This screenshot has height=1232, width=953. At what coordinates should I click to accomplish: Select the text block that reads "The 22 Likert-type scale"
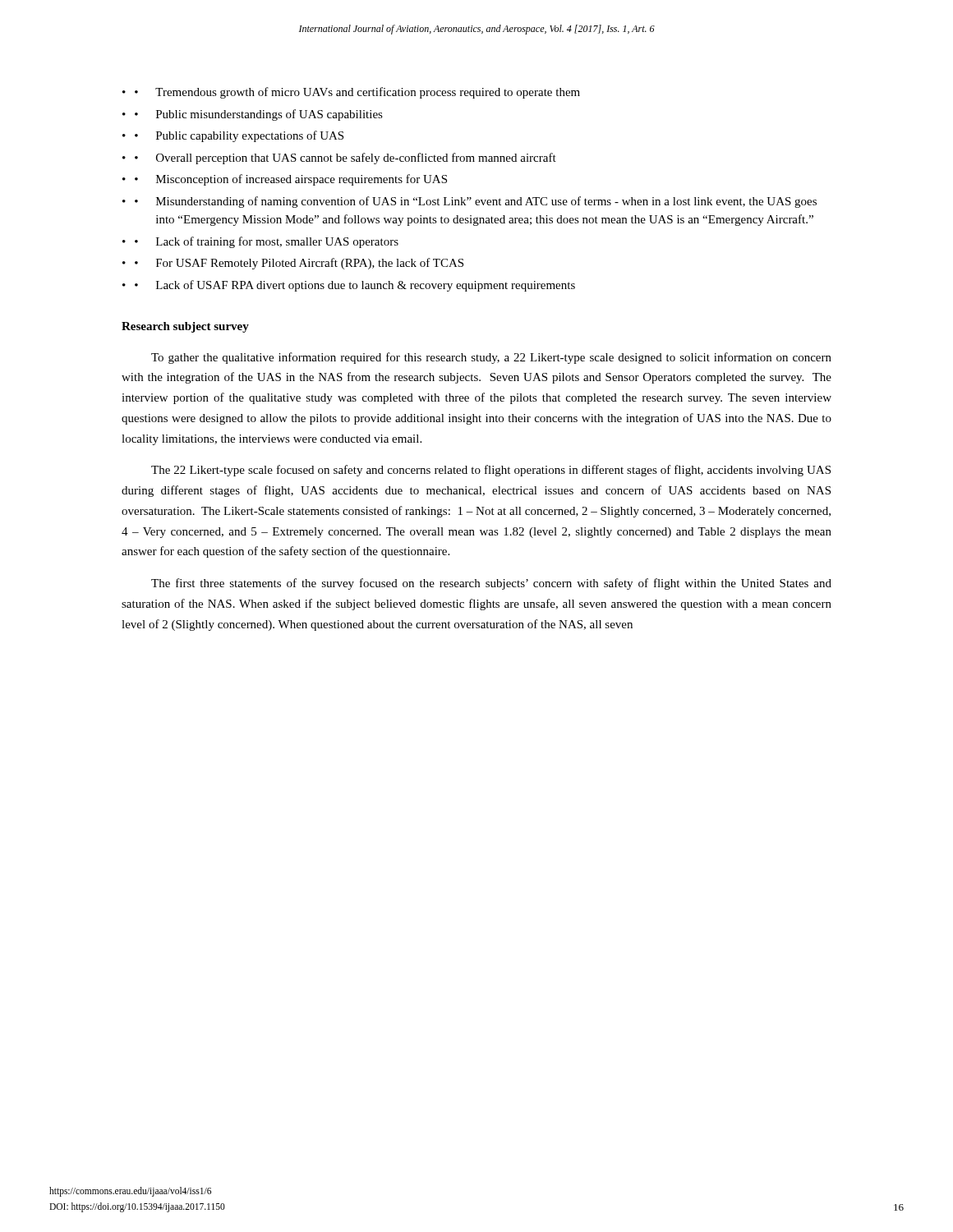point(476,511)
